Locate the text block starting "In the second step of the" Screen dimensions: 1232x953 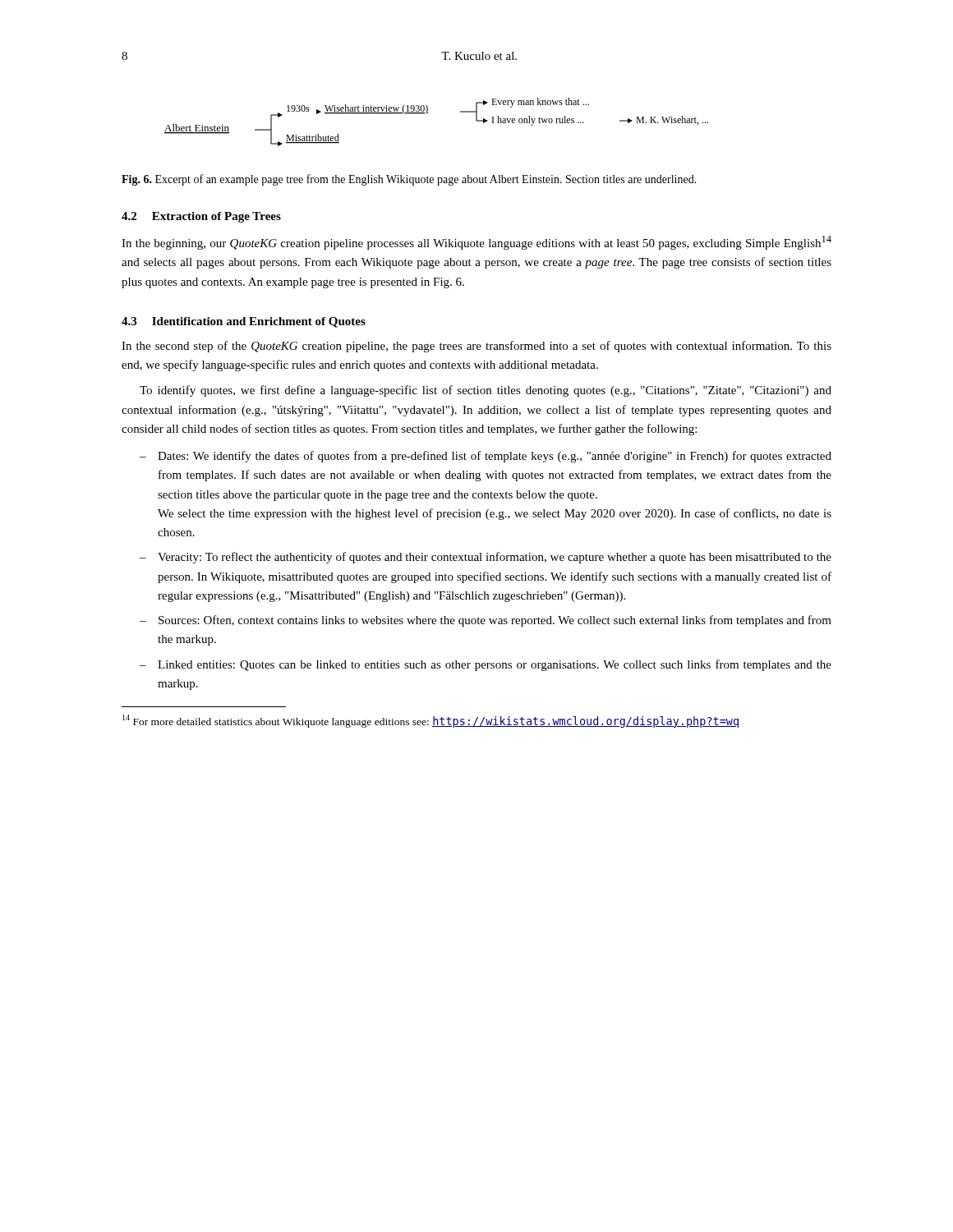pyautogui.click(x=476, y=388)
